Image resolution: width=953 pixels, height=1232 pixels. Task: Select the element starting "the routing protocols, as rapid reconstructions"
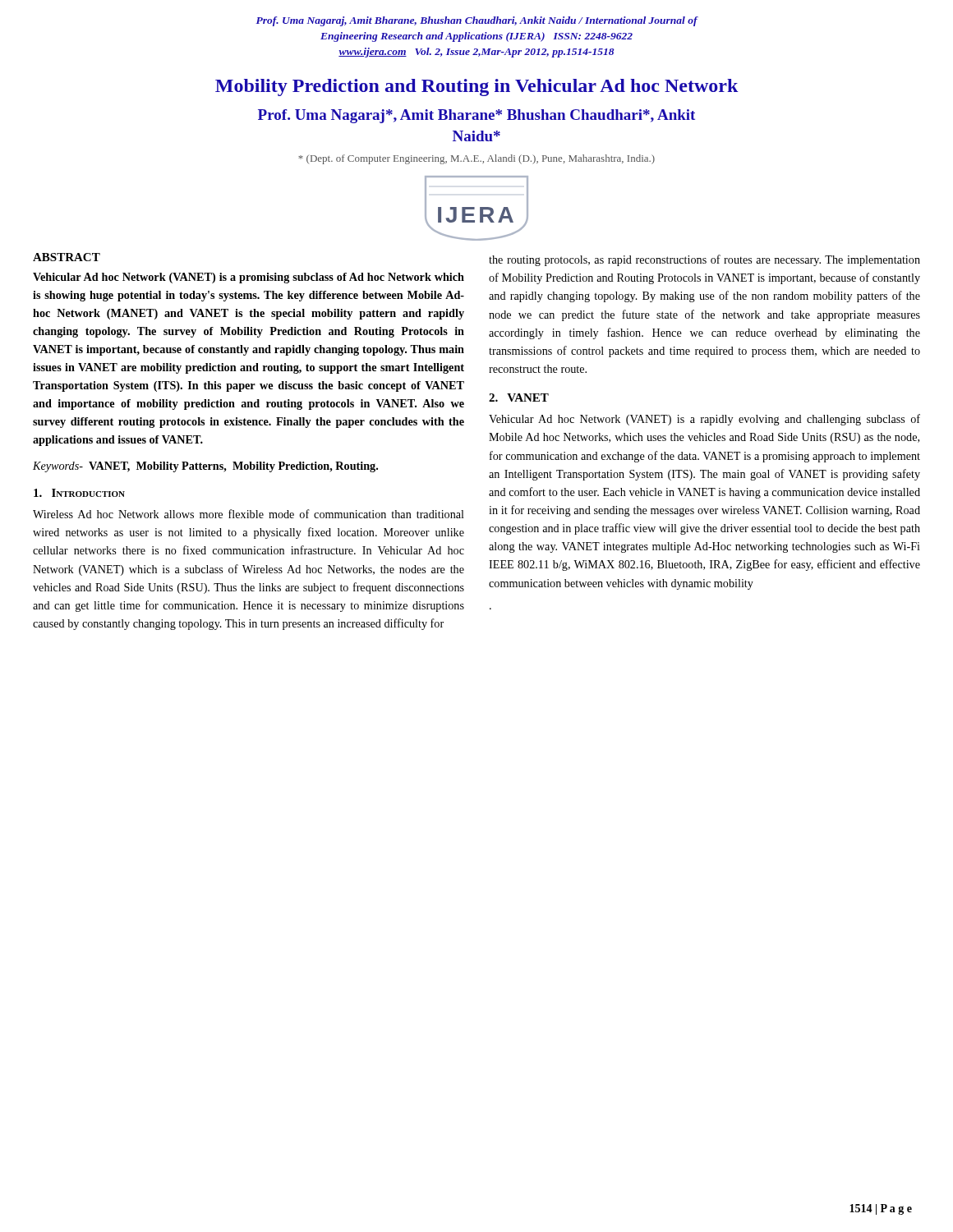coord(704,314)
